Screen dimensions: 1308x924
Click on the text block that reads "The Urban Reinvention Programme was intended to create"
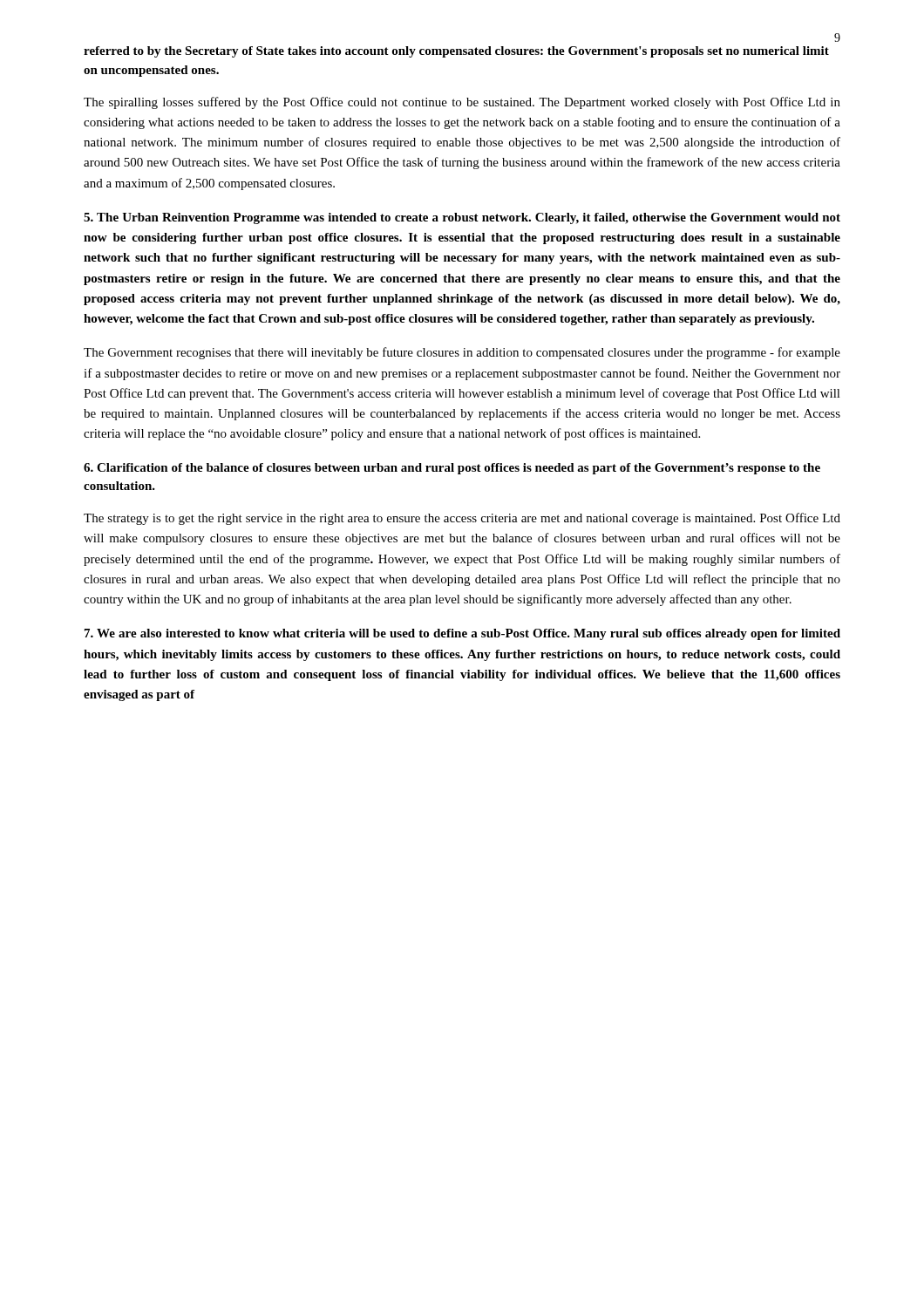point(462,268)
